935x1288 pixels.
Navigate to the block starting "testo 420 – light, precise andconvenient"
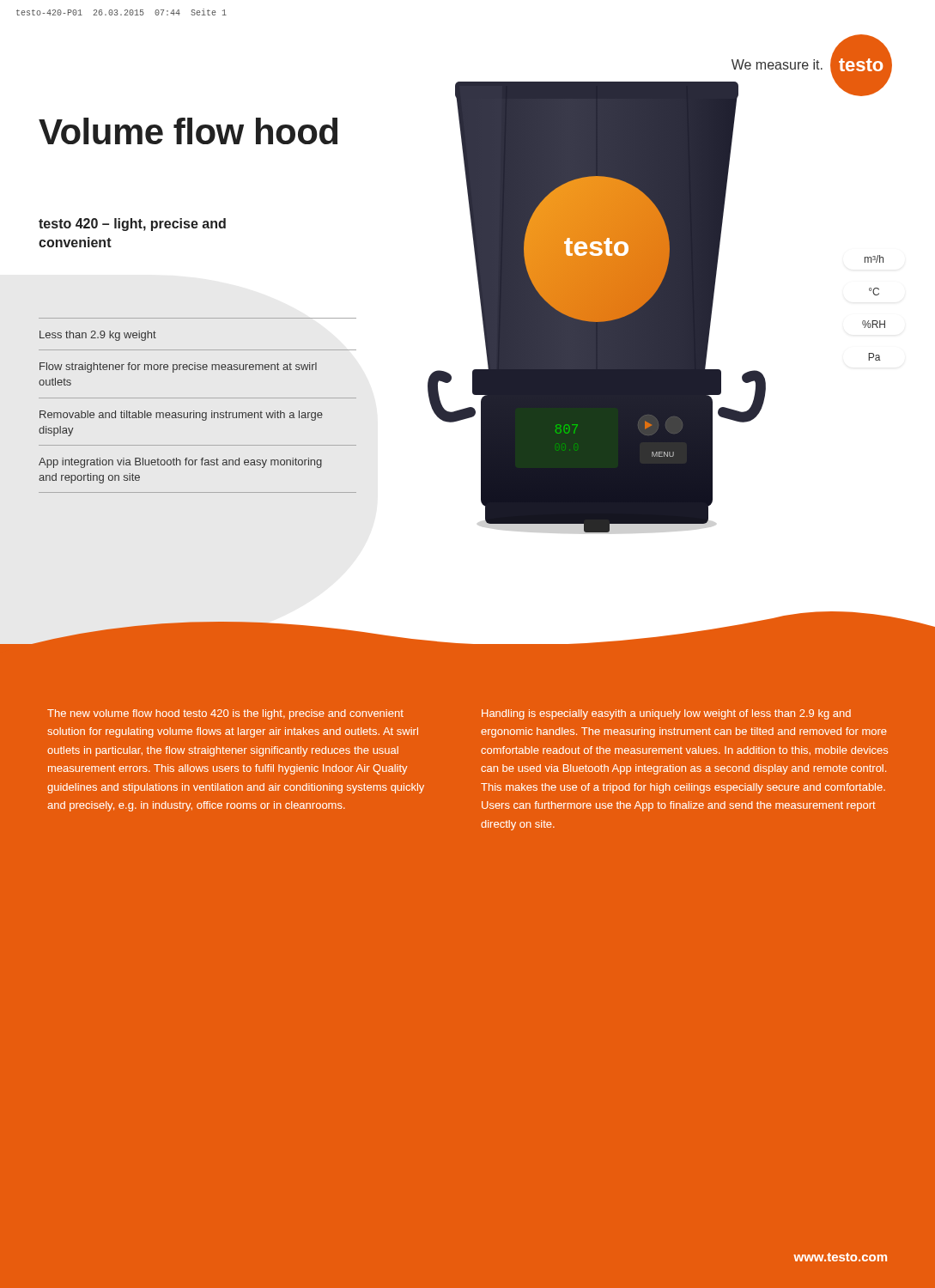pyautogui.click(x=133, y=233)
